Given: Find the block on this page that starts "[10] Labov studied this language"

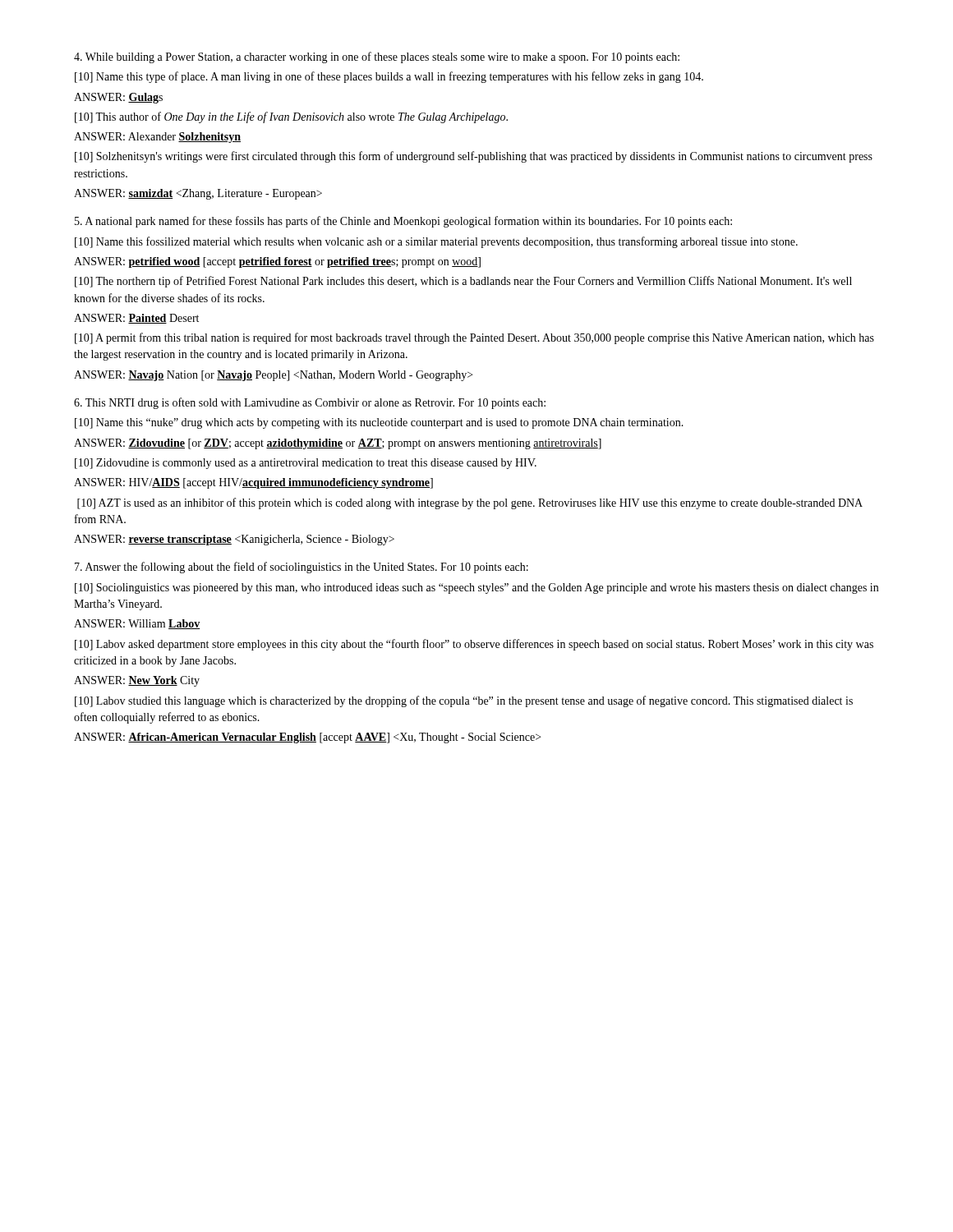Looking at the screenshot, I should tap(463, 709).
